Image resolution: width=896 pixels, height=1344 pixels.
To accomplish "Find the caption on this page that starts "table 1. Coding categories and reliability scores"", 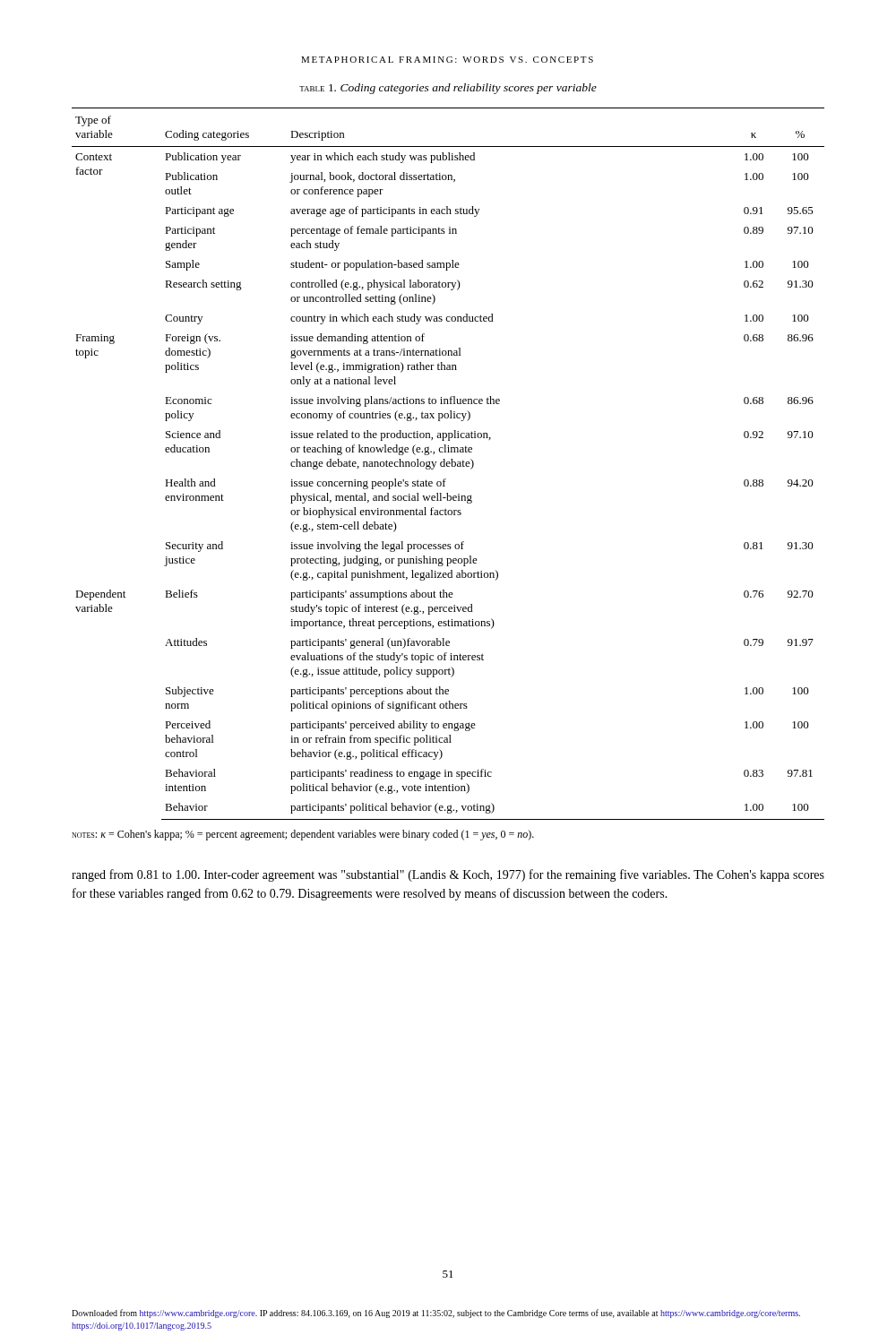I will pos(448,87).
